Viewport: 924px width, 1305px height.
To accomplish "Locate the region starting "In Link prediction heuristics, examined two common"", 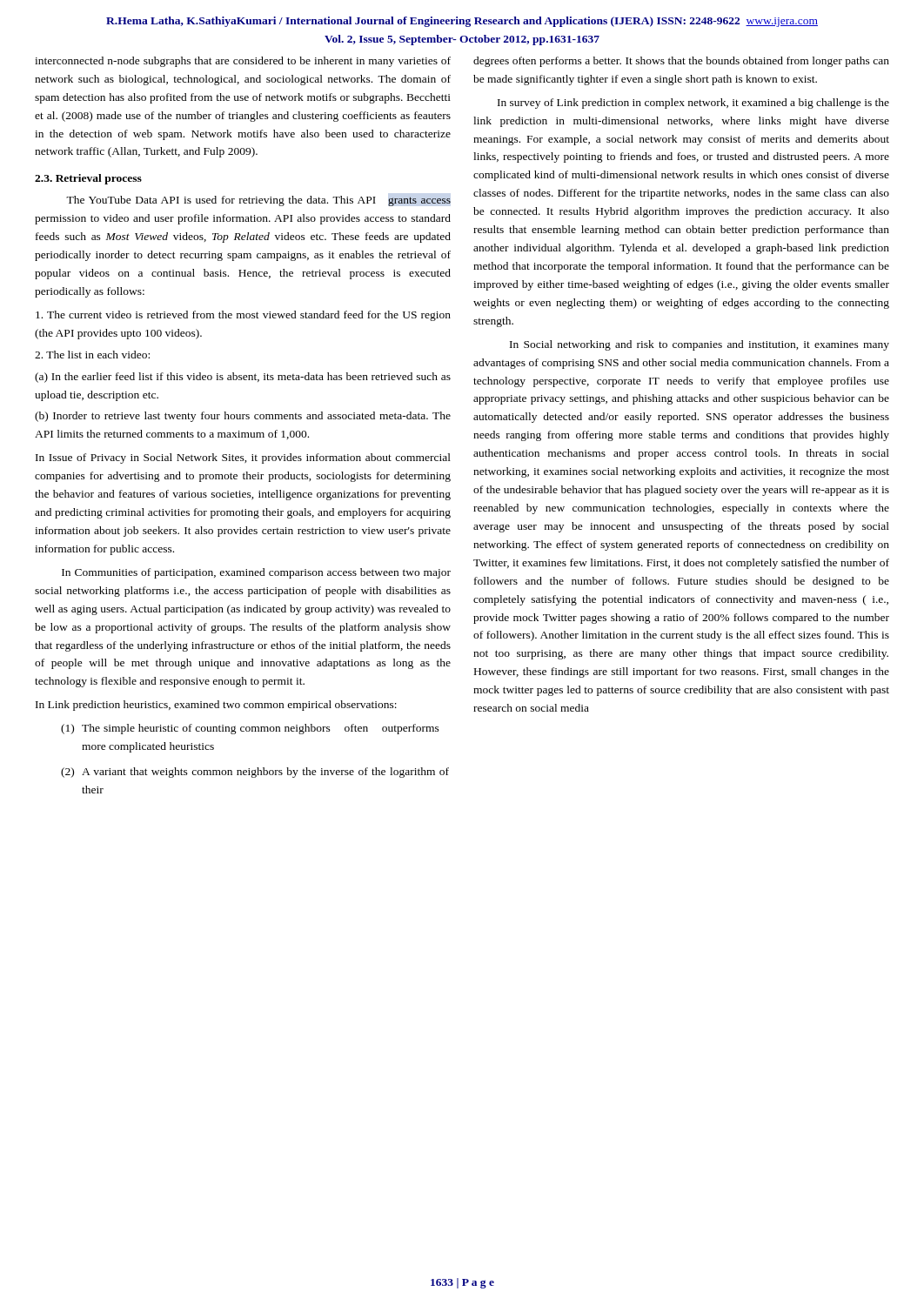I will coord(216,704).
